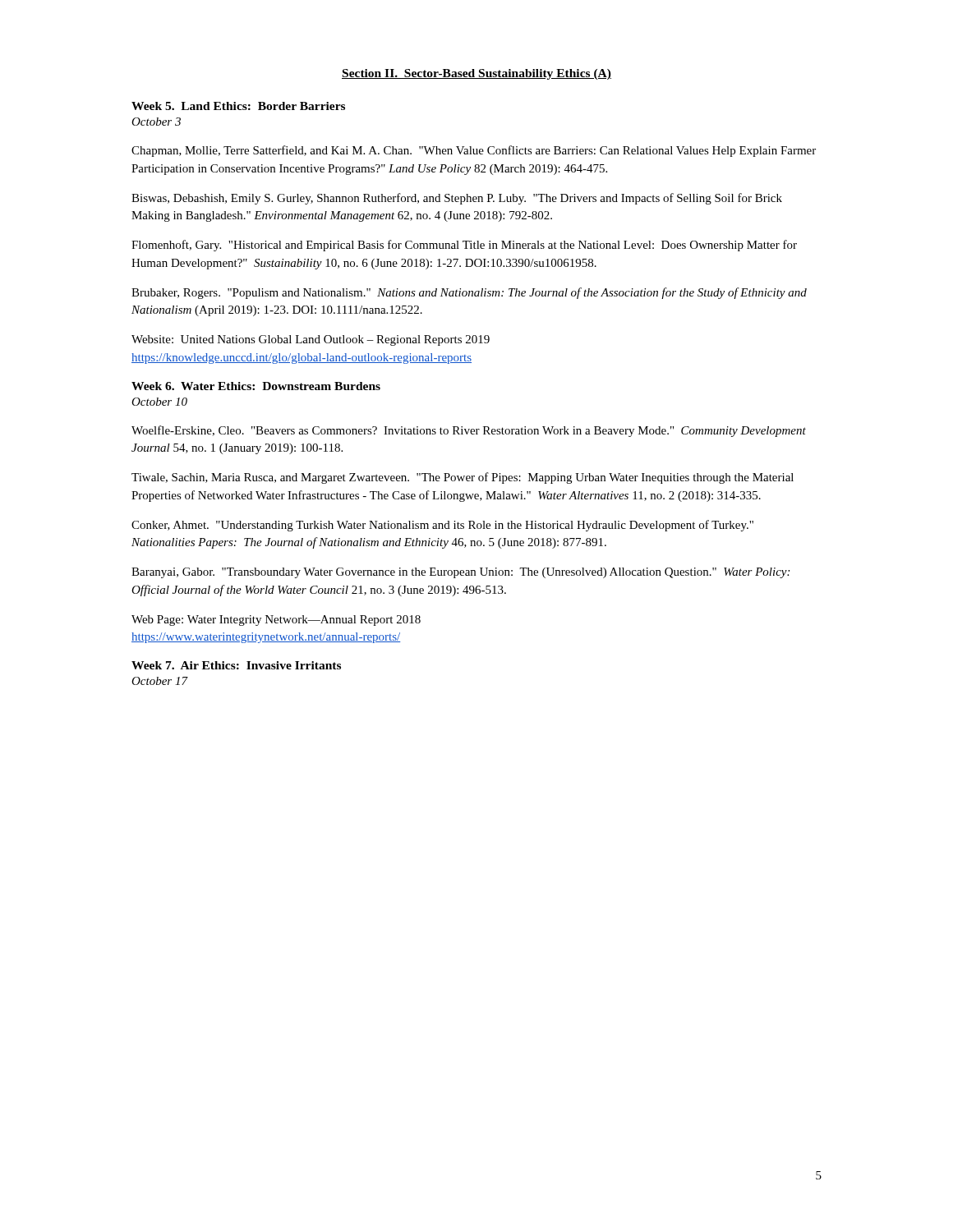
Task: Where is the passage that starts "Brubaker, Rogers. "Populism"?
Action: [x=469, y=301]
